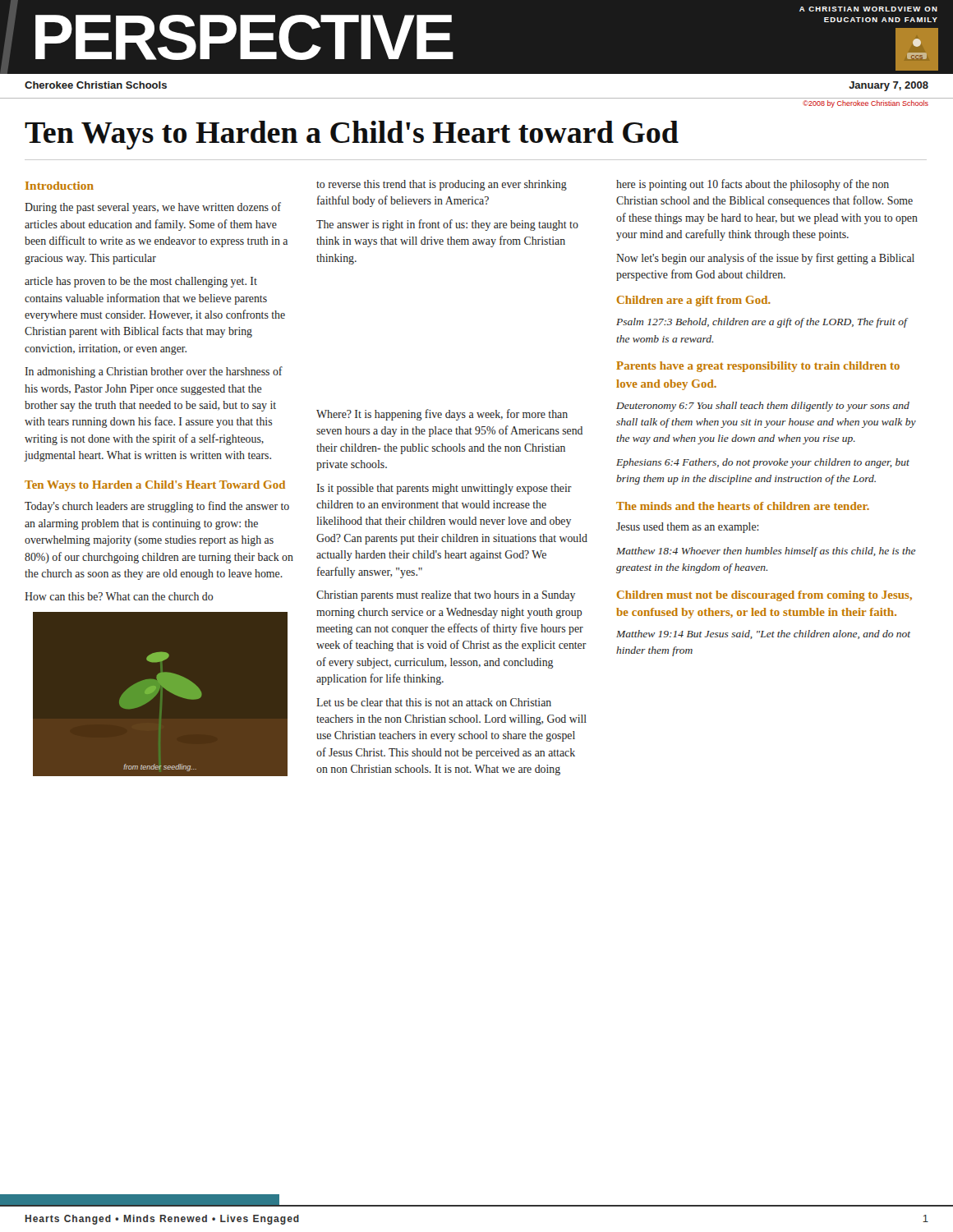The height and width of the screenshot is (1232, 953).
Task: Select the text block with the text "Where? It is happening five days"
Action: coord(450,440)
